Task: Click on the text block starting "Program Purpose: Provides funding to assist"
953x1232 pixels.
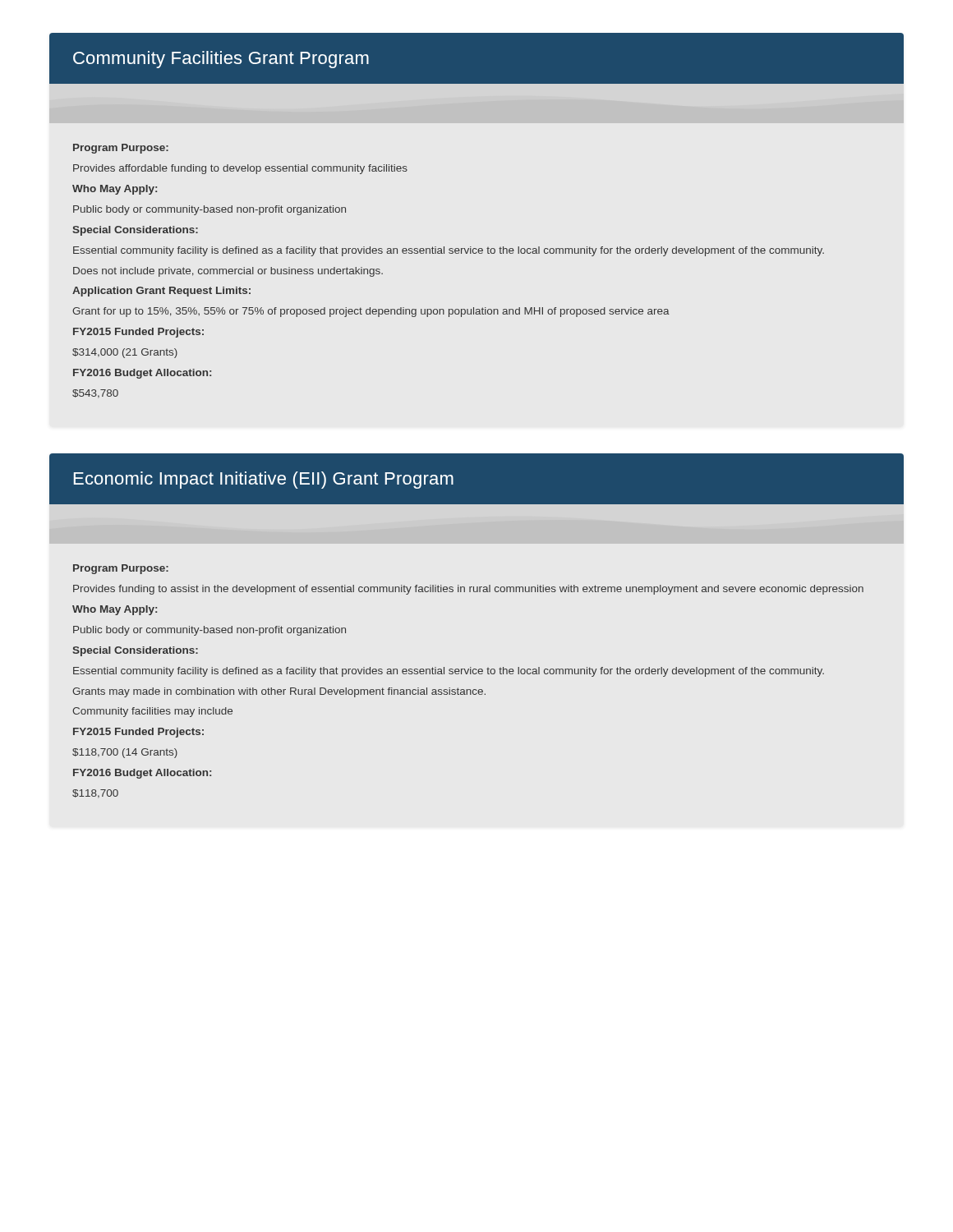Action: click(x=476, y=681)
